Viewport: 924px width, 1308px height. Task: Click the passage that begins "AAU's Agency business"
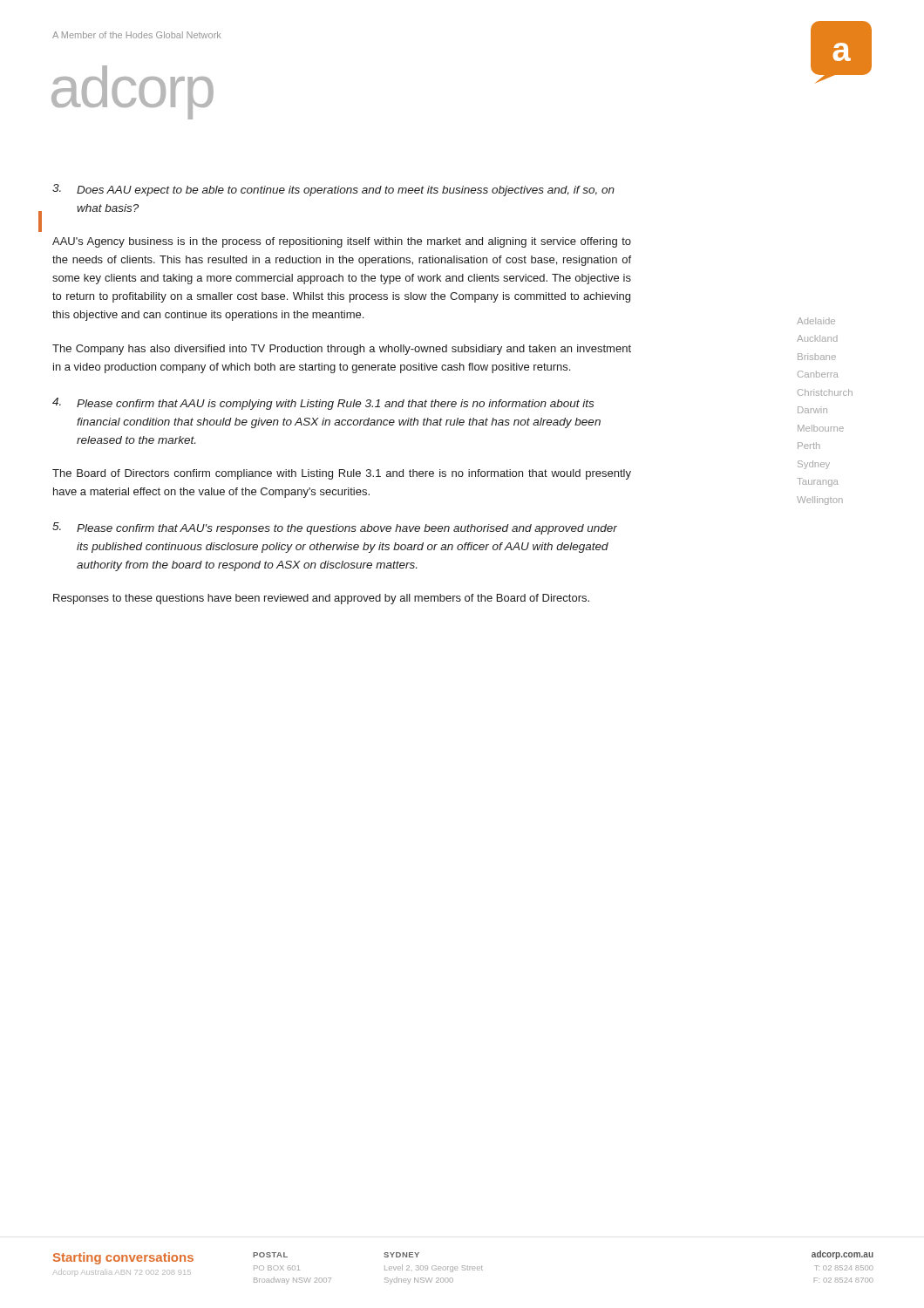pos(342,278)
